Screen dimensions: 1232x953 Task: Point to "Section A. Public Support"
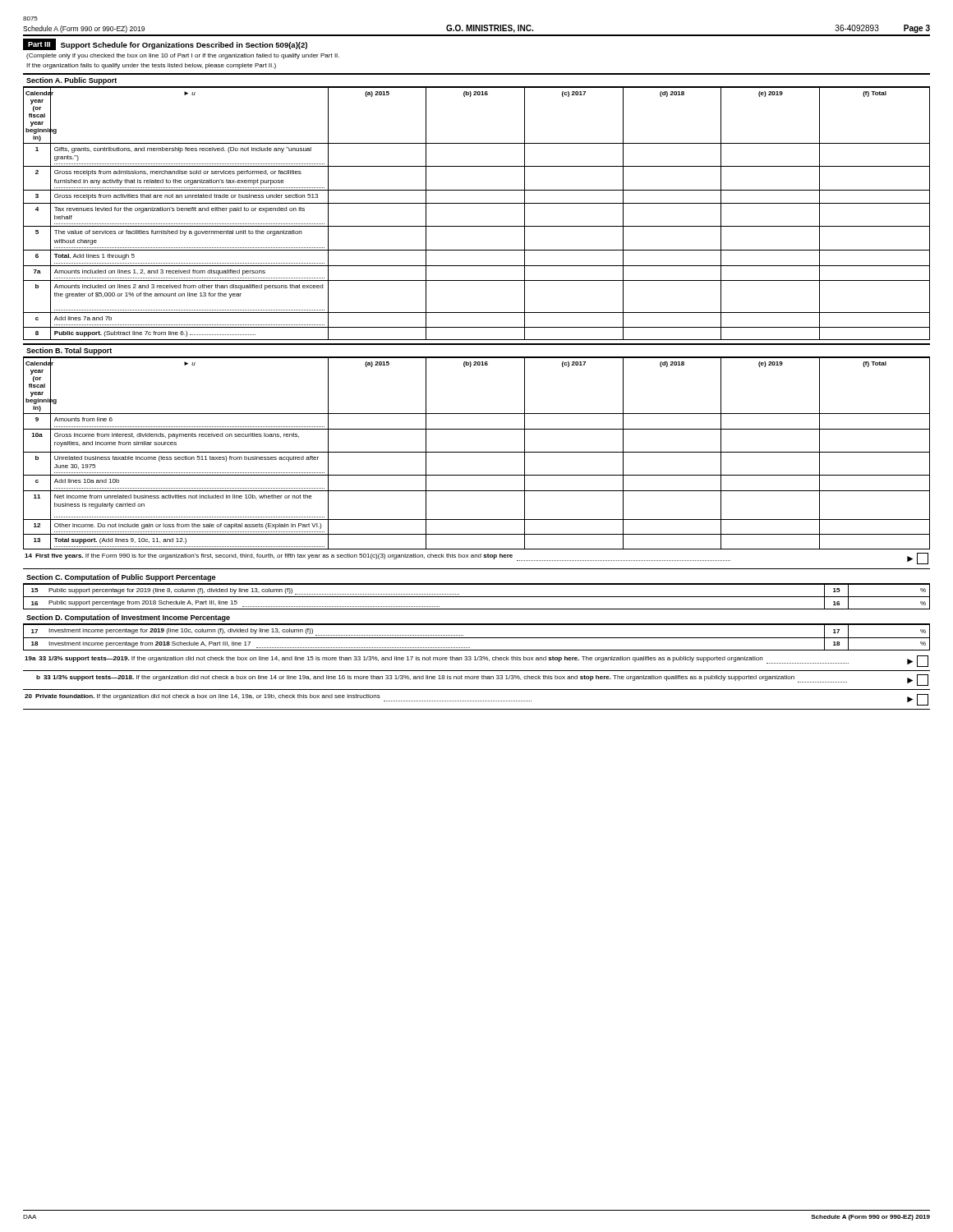(72, 80)
